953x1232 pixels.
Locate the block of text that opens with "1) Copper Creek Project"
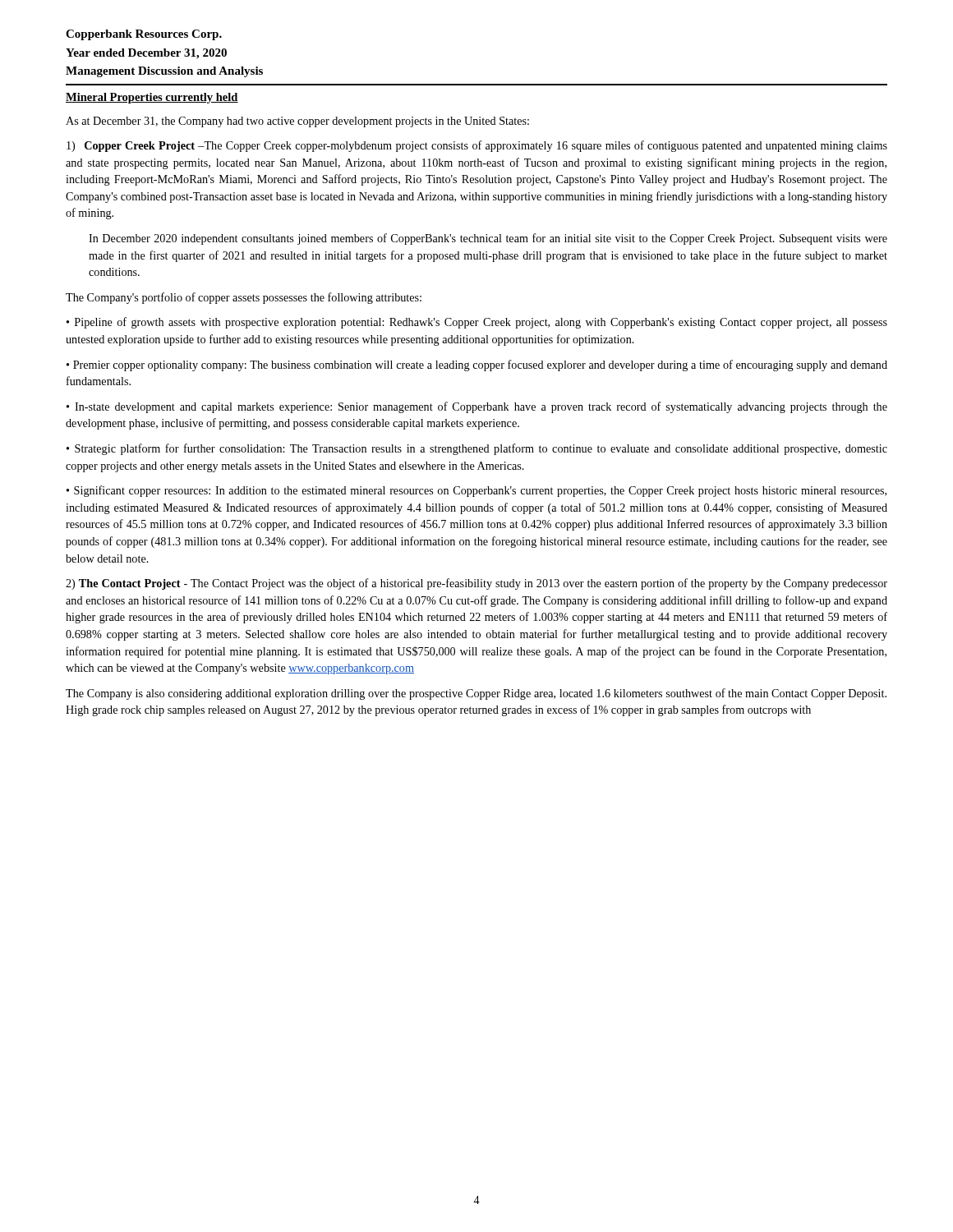476,179
